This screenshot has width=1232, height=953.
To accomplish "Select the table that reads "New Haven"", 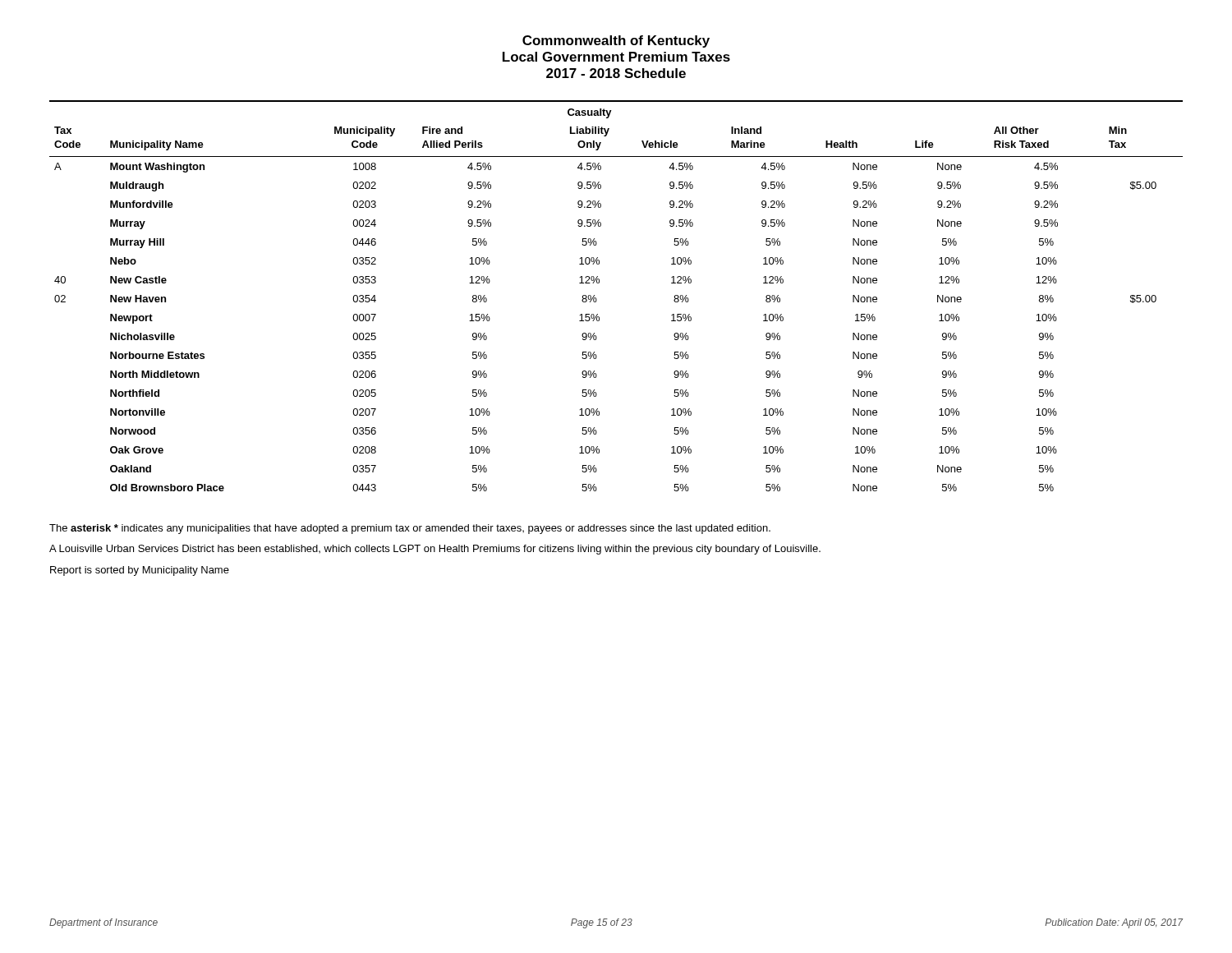I will pyautogui.click(x=616, y=299).
